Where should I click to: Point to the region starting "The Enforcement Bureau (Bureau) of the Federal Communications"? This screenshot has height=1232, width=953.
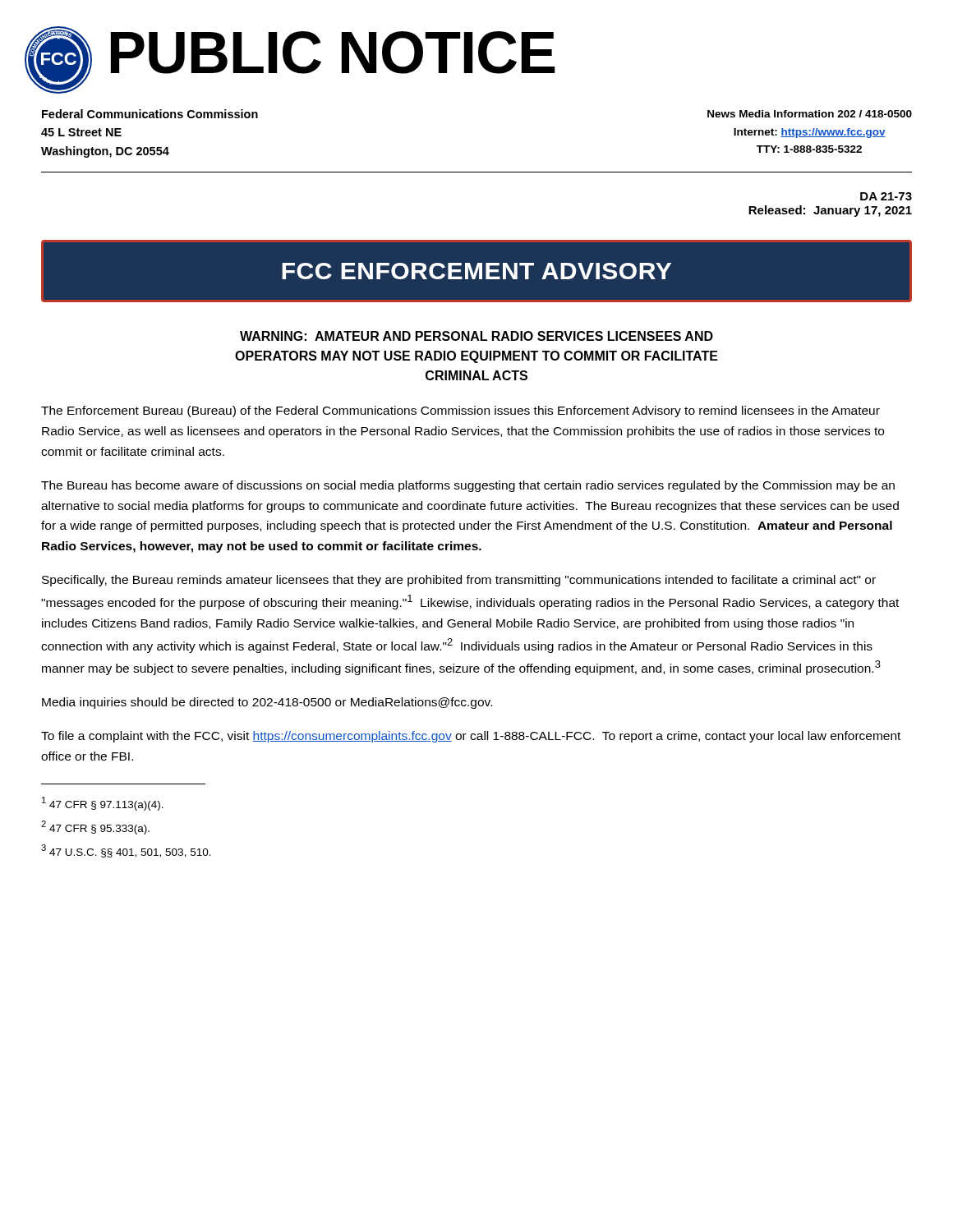[x=476, y=432]
